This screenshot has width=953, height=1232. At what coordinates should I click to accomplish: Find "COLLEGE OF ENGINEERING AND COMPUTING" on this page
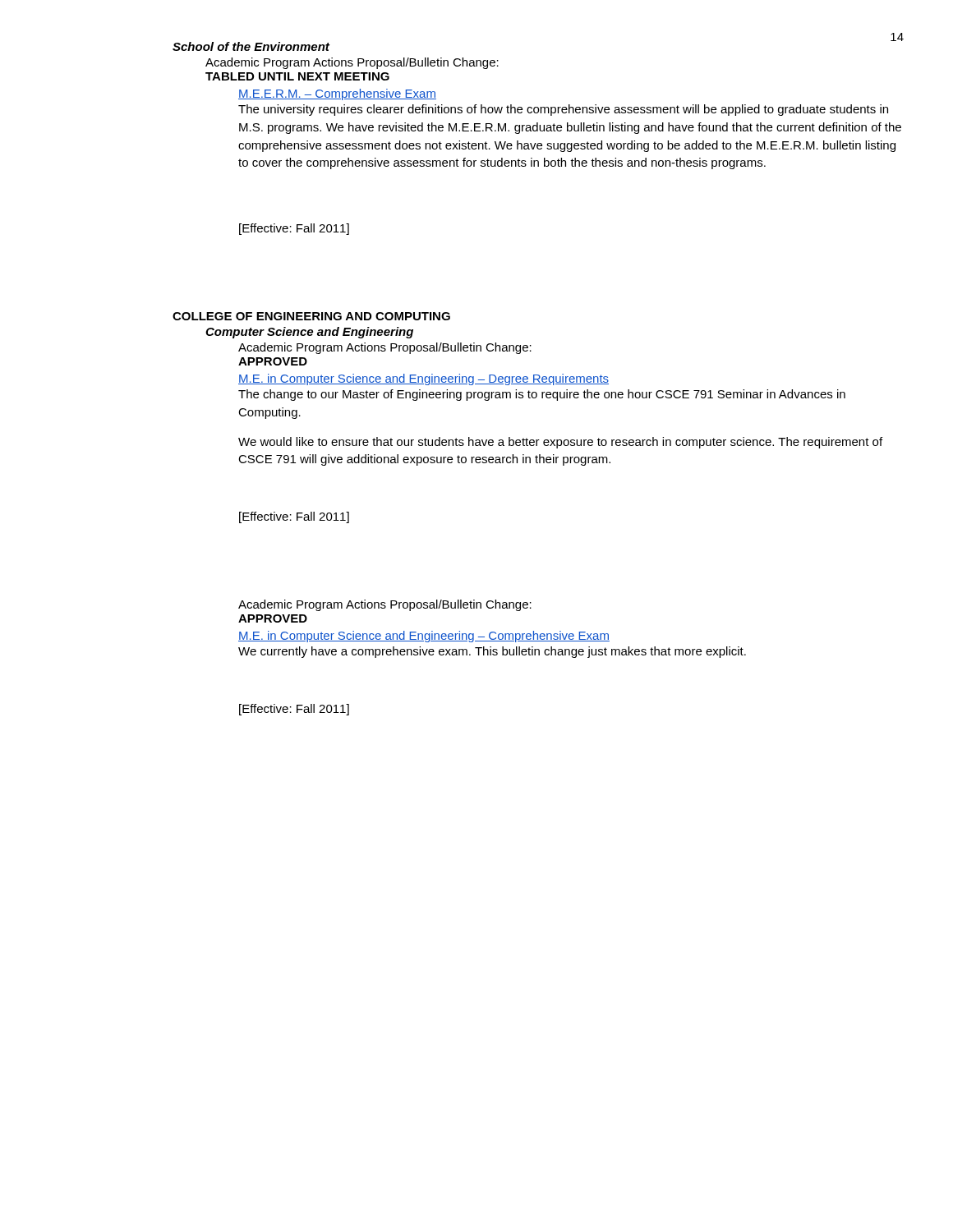pyautogui.click(x=312, y=316)
